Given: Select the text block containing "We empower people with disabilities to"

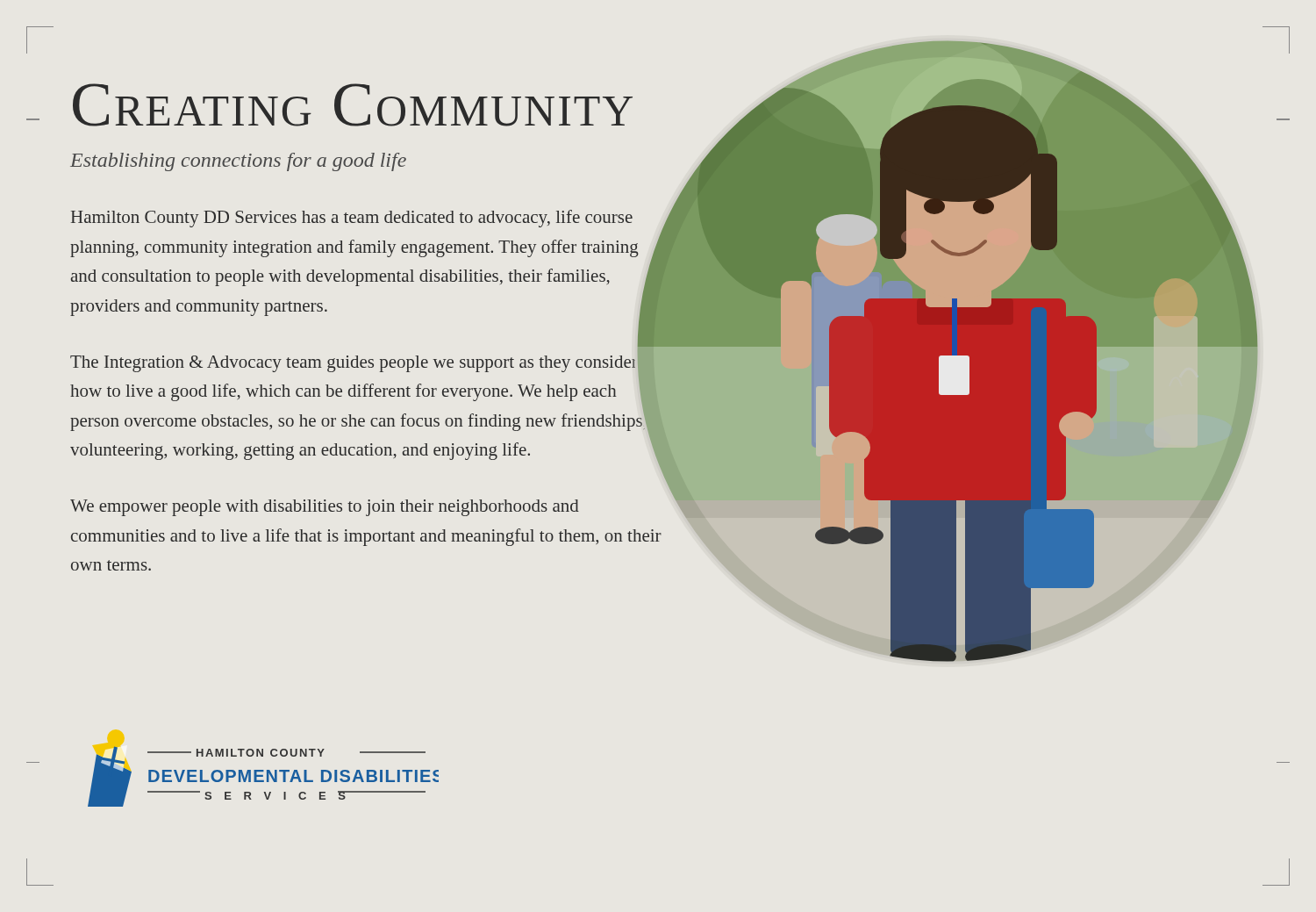Looking at the screenshot, I should [x=368, y=536].
